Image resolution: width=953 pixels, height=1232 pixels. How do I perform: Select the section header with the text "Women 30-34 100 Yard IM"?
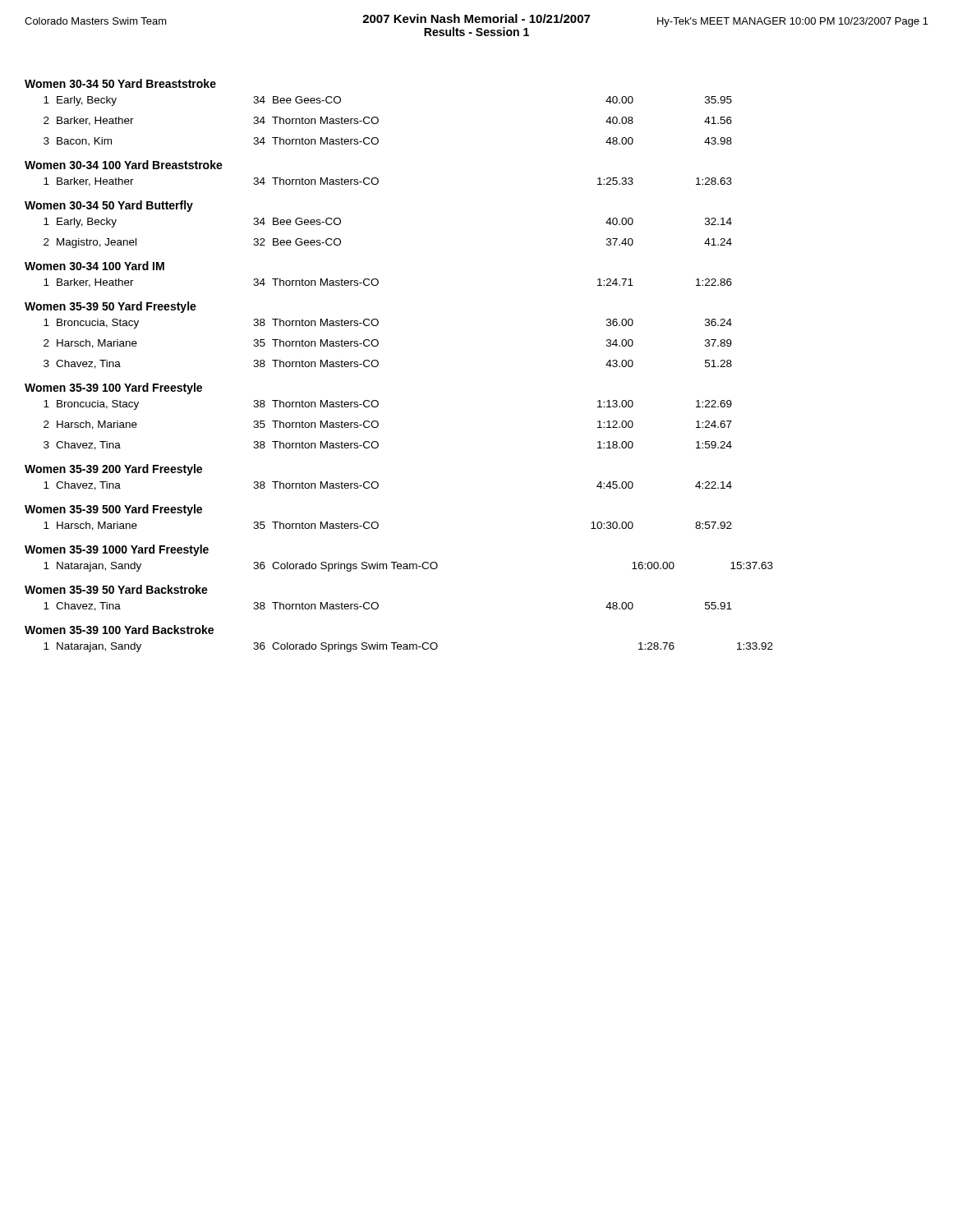95,266
